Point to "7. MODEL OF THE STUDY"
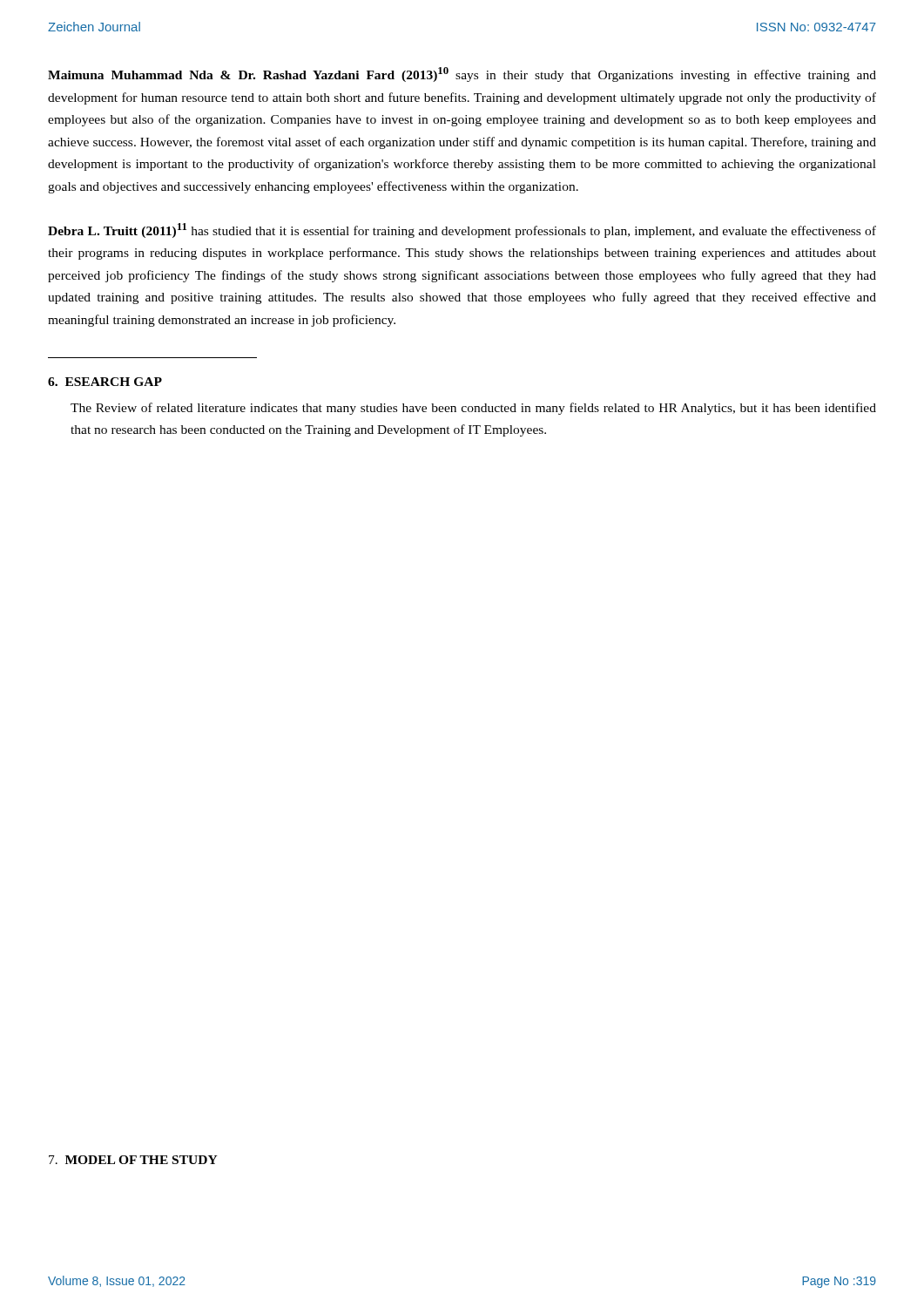 (133, 1160)
